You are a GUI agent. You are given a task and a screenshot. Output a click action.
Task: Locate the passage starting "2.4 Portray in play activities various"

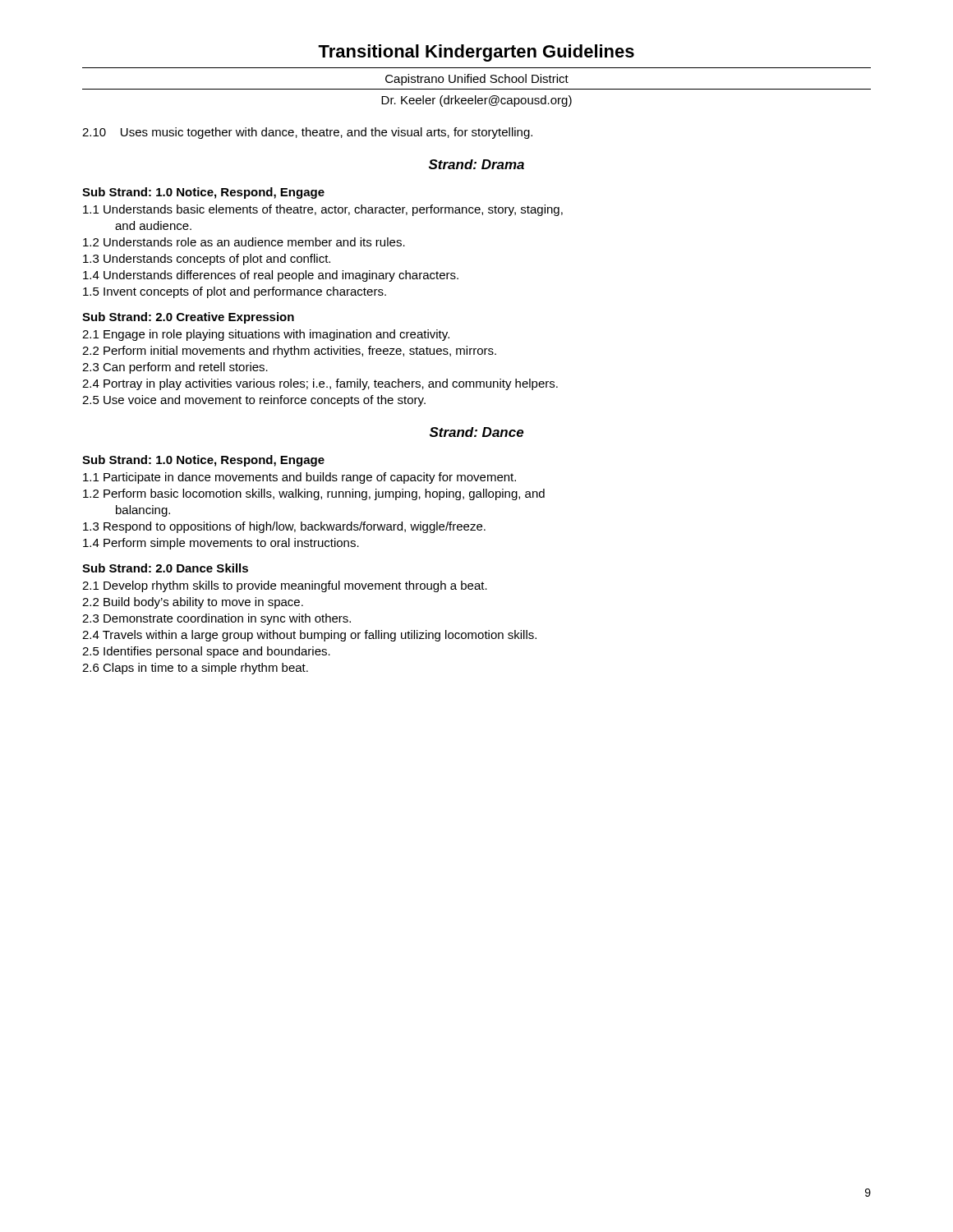tap(320, 383)
